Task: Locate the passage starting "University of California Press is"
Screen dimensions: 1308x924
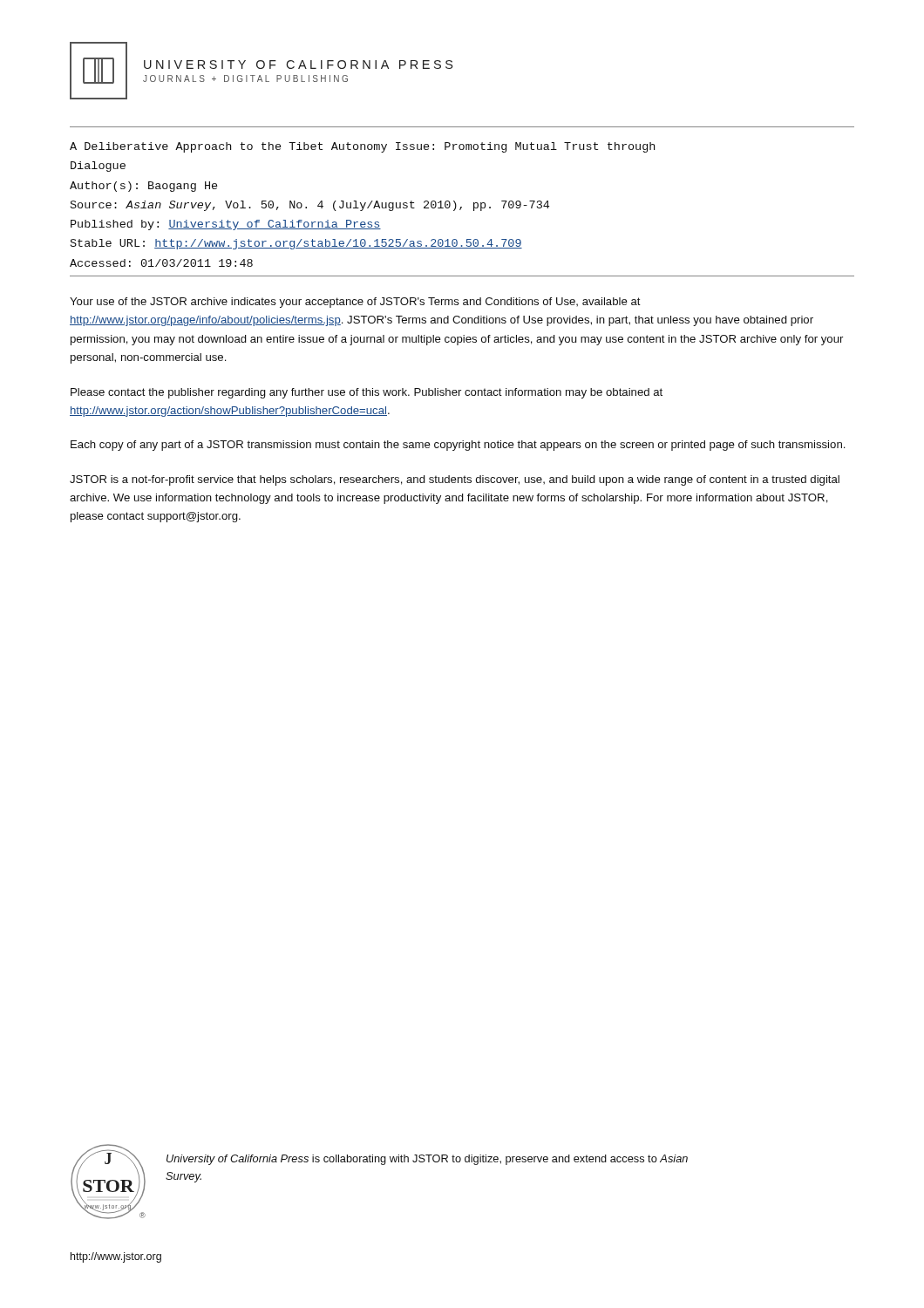Action: pyautogui.click(x=427, y=1167)
